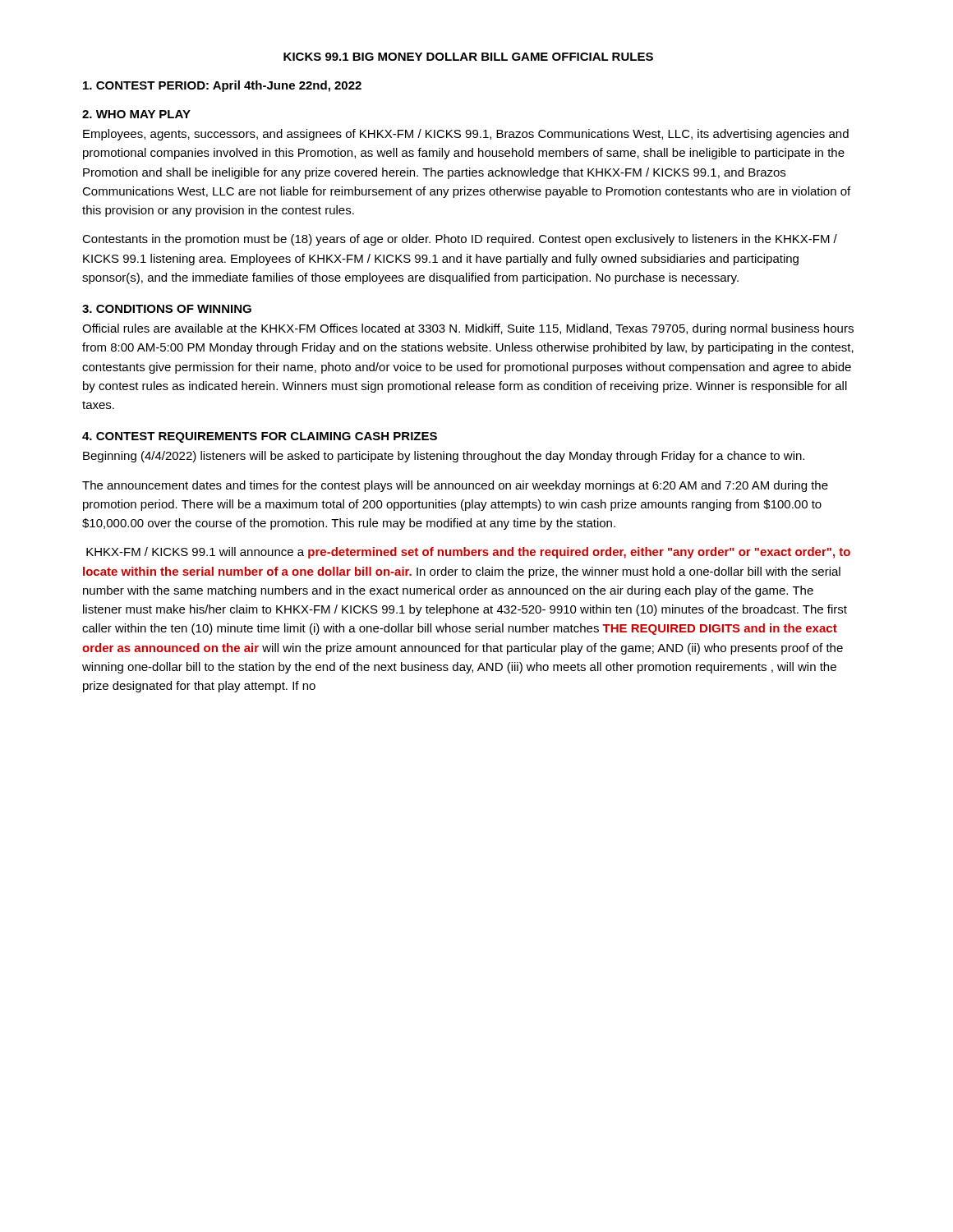Click on the section header with the text "4. CONTEST REQUIREMENTS FOR CLAIMING CASH"
953x1232 pixels.
click(260, 436)
